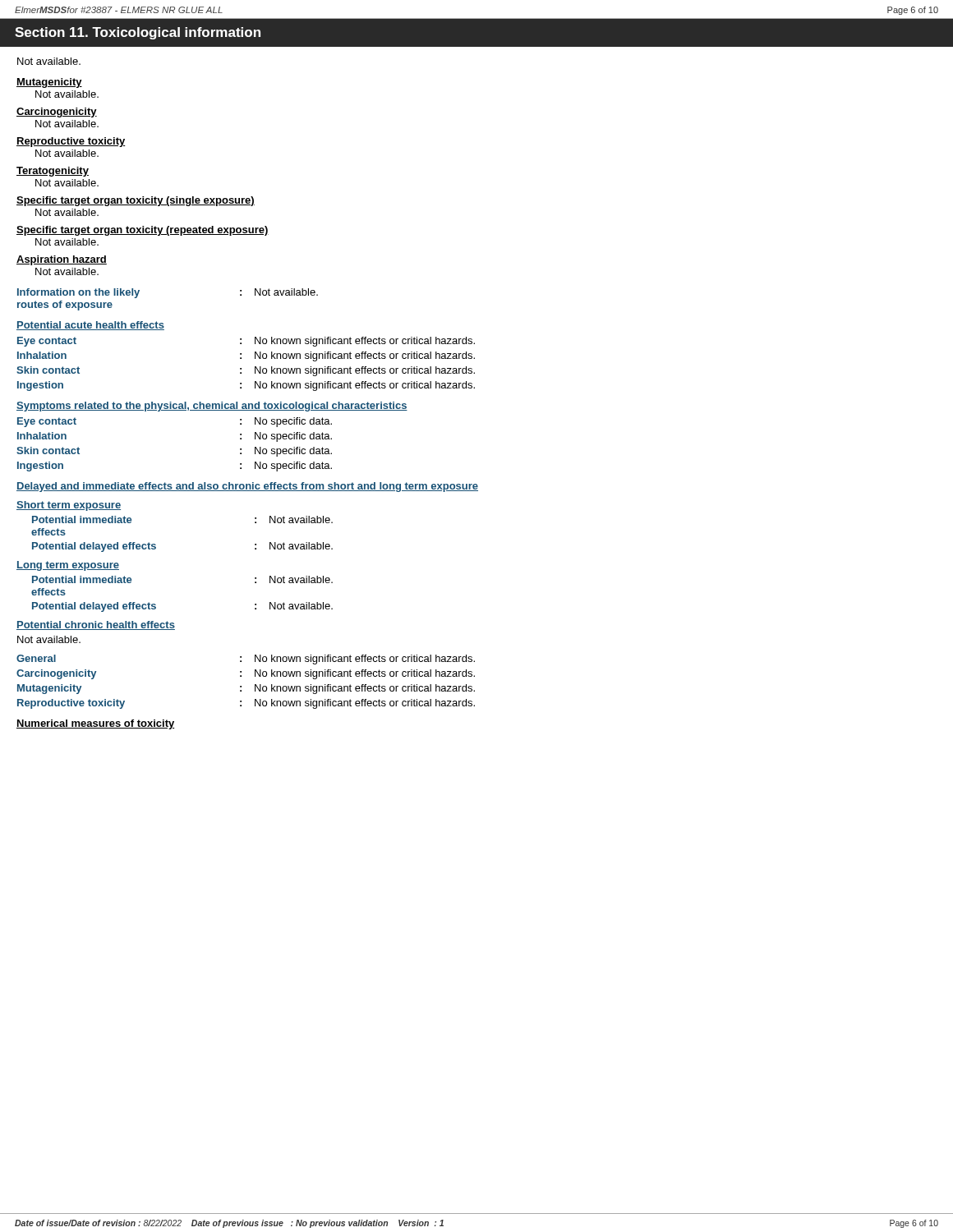Screen dimensions: 1232x953
Task: Find the block starting "Potential acute health"
Action: [90, 326]
